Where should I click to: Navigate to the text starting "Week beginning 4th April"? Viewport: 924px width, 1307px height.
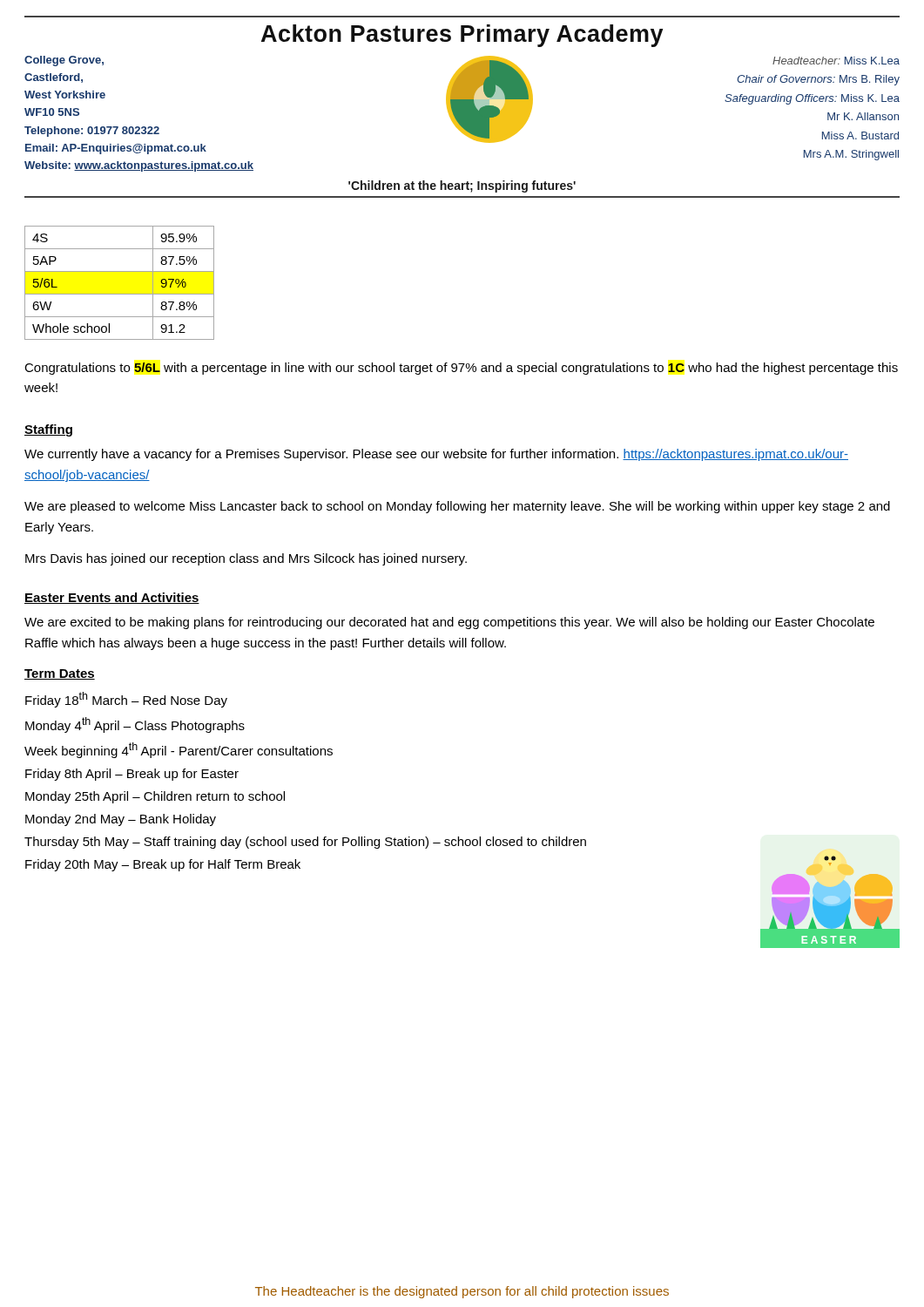(179, 750)
